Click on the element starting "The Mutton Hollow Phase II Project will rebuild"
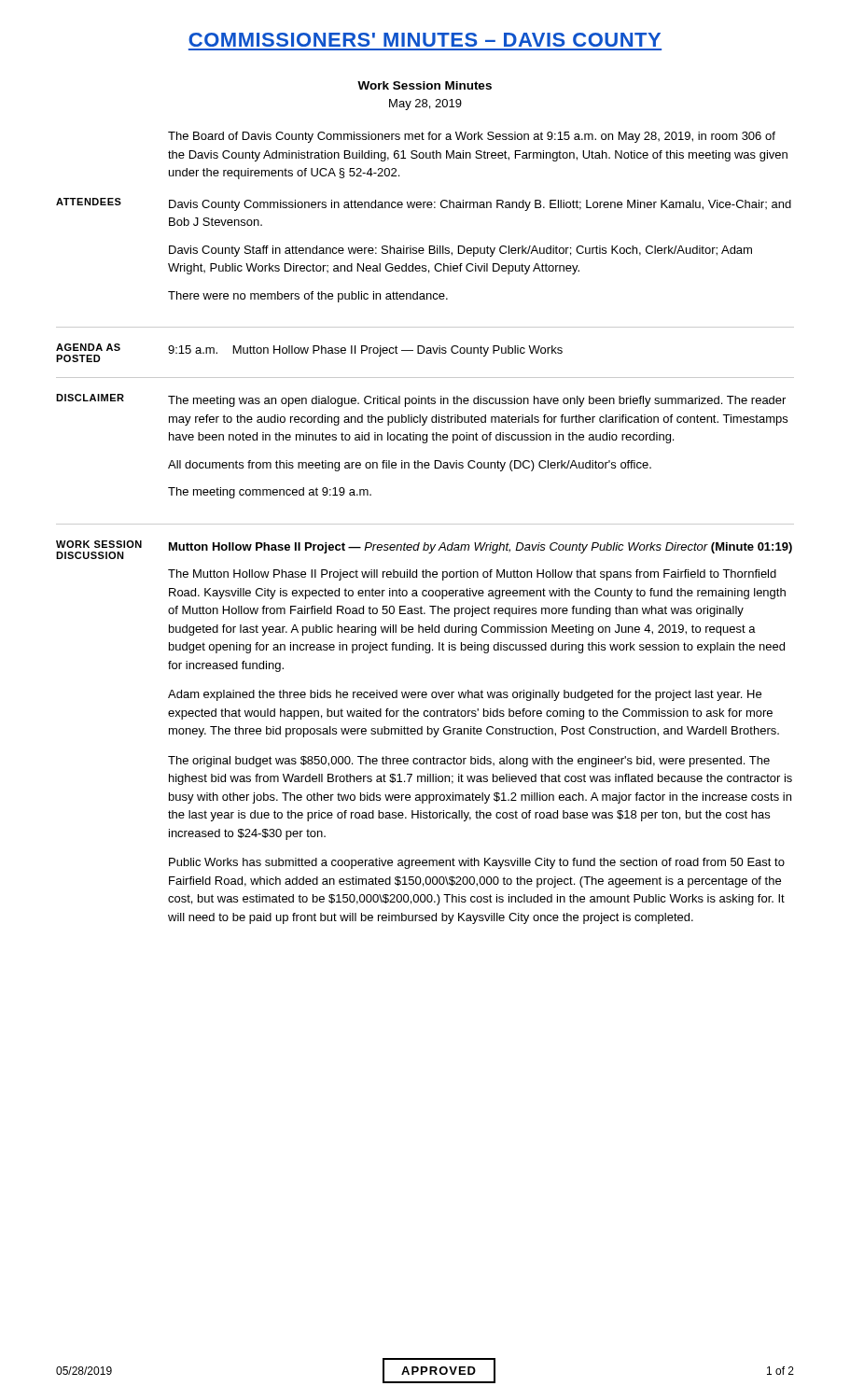Screen dimensions: 1400x850 (x=477, y=619)
